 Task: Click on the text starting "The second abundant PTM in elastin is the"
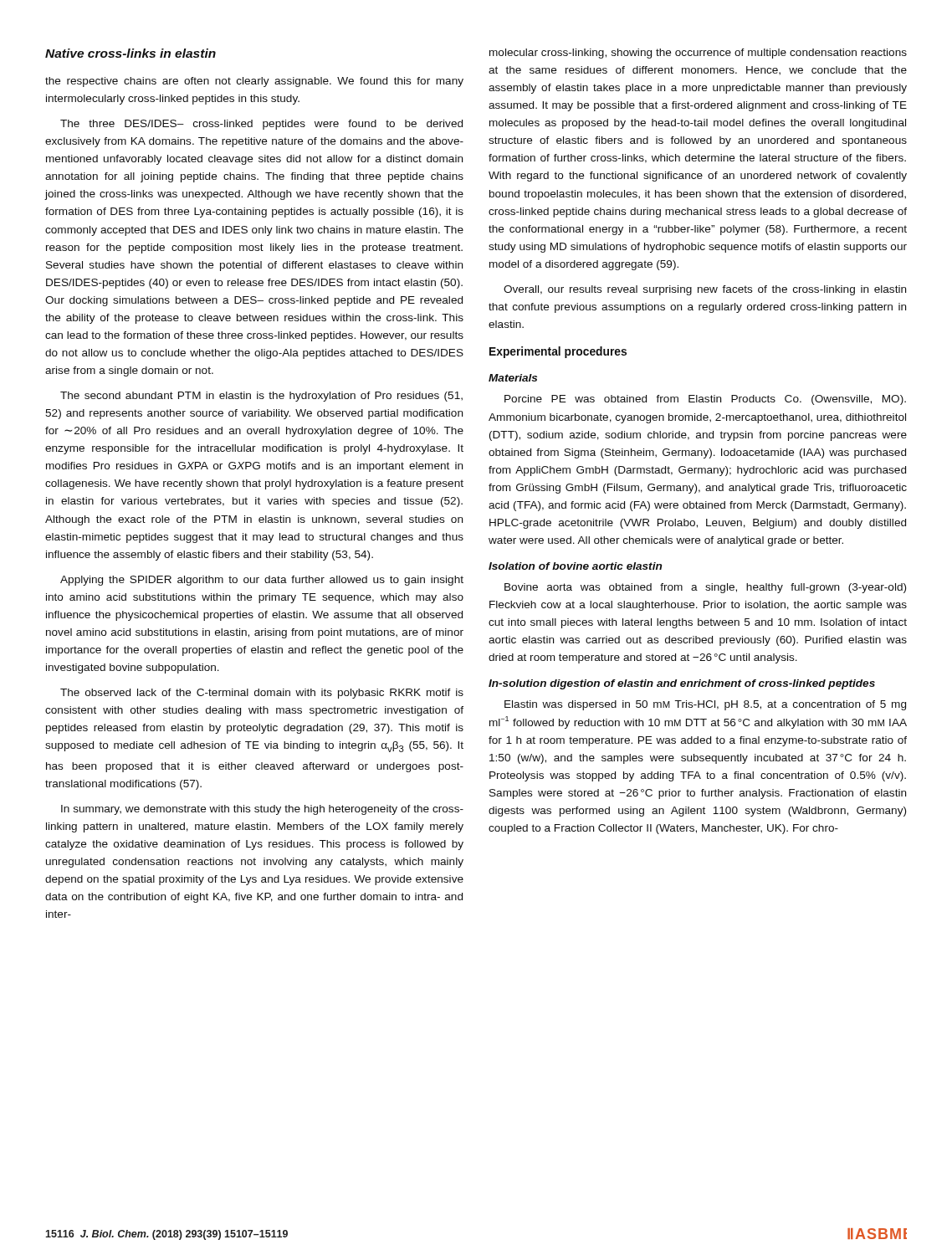254,475
